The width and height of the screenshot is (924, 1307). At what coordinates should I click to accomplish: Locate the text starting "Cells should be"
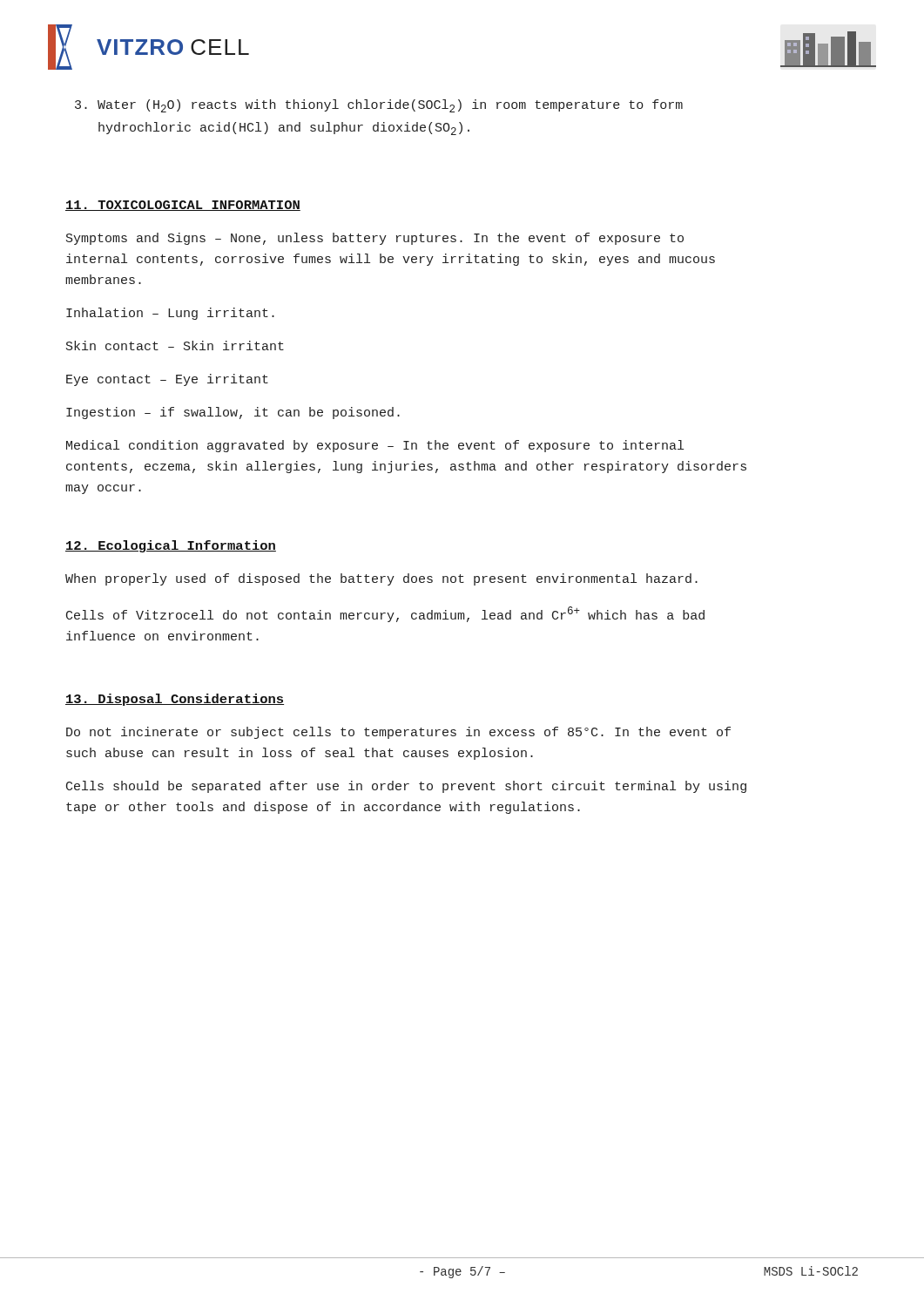coord(406,798)
